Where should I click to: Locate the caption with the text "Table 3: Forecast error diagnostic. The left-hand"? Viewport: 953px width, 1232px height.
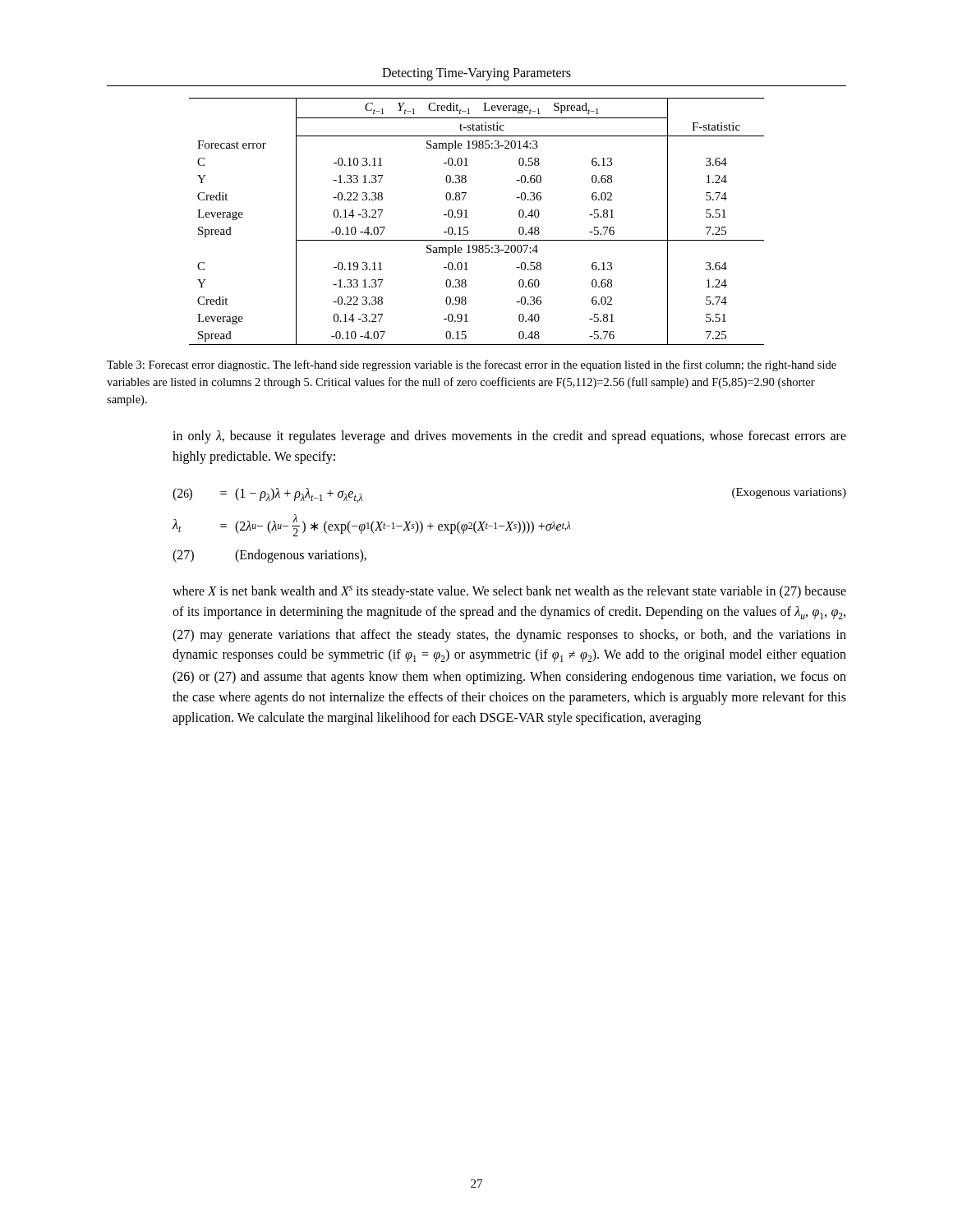point(472,382)
